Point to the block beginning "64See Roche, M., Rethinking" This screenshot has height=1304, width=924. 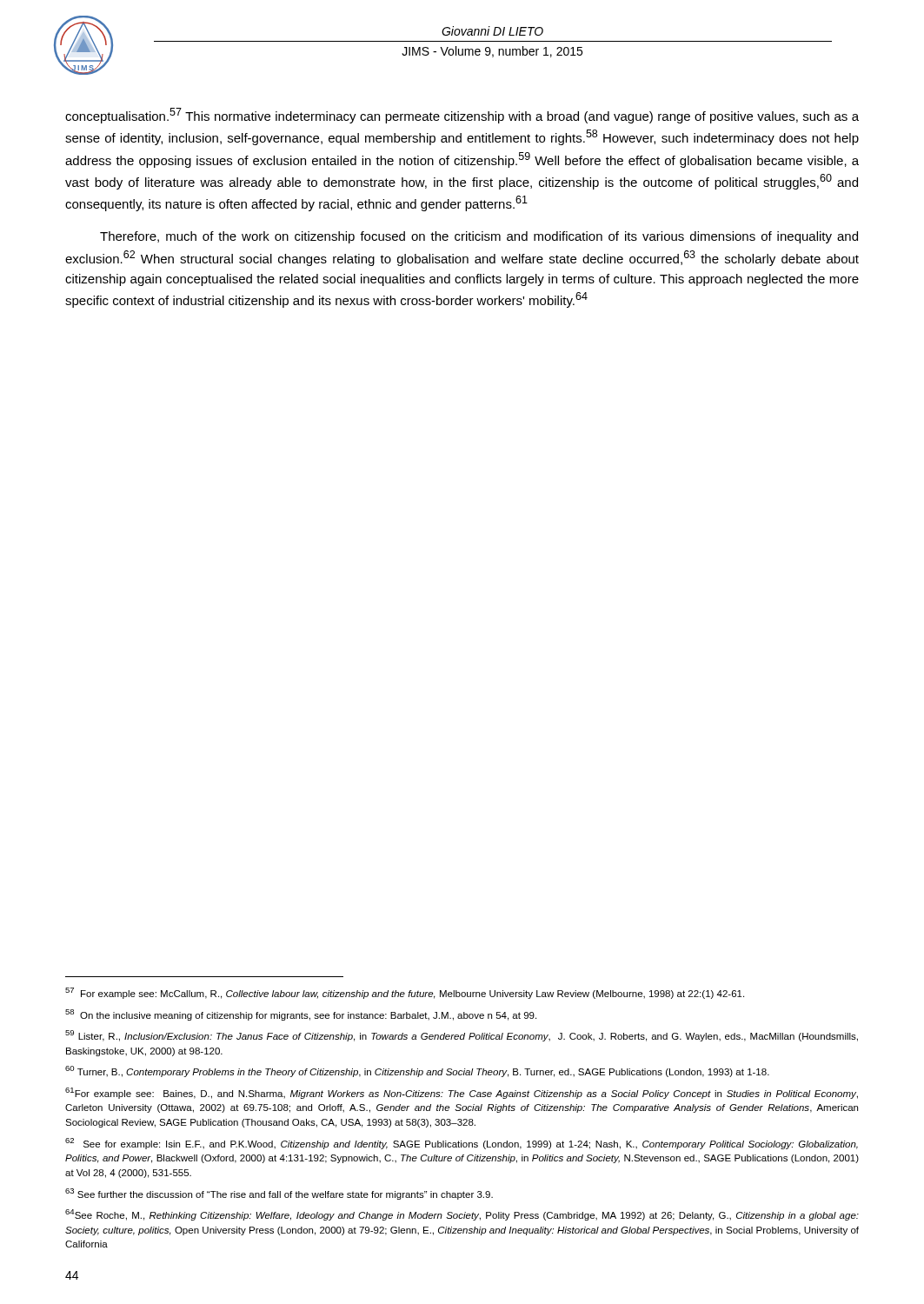[x=462, y=1228]
